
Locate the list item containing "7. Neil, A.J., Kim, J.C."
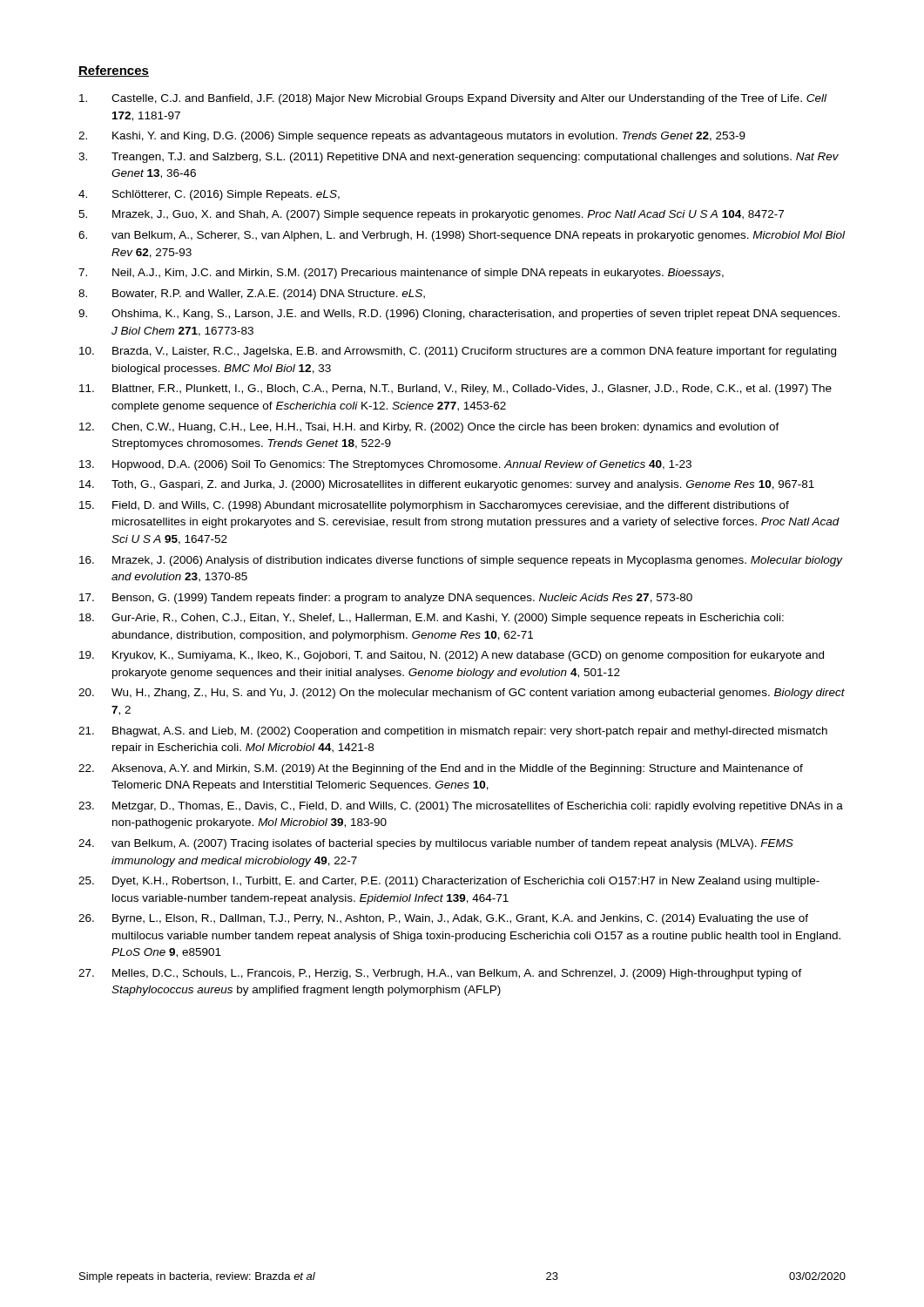(x=462, y=273)
